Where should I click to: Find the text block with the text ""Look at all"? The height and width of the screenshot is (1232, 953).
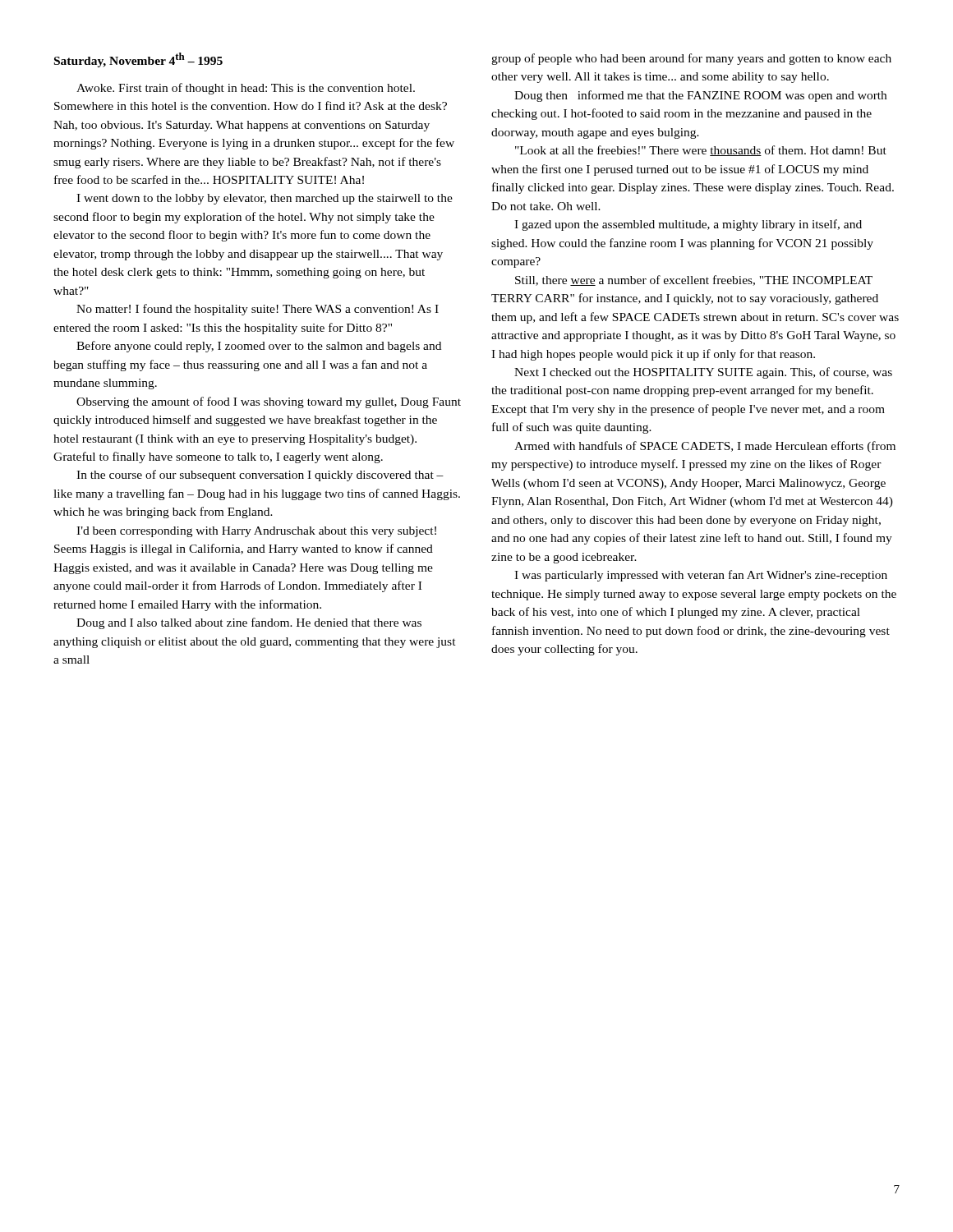(695, 178)
